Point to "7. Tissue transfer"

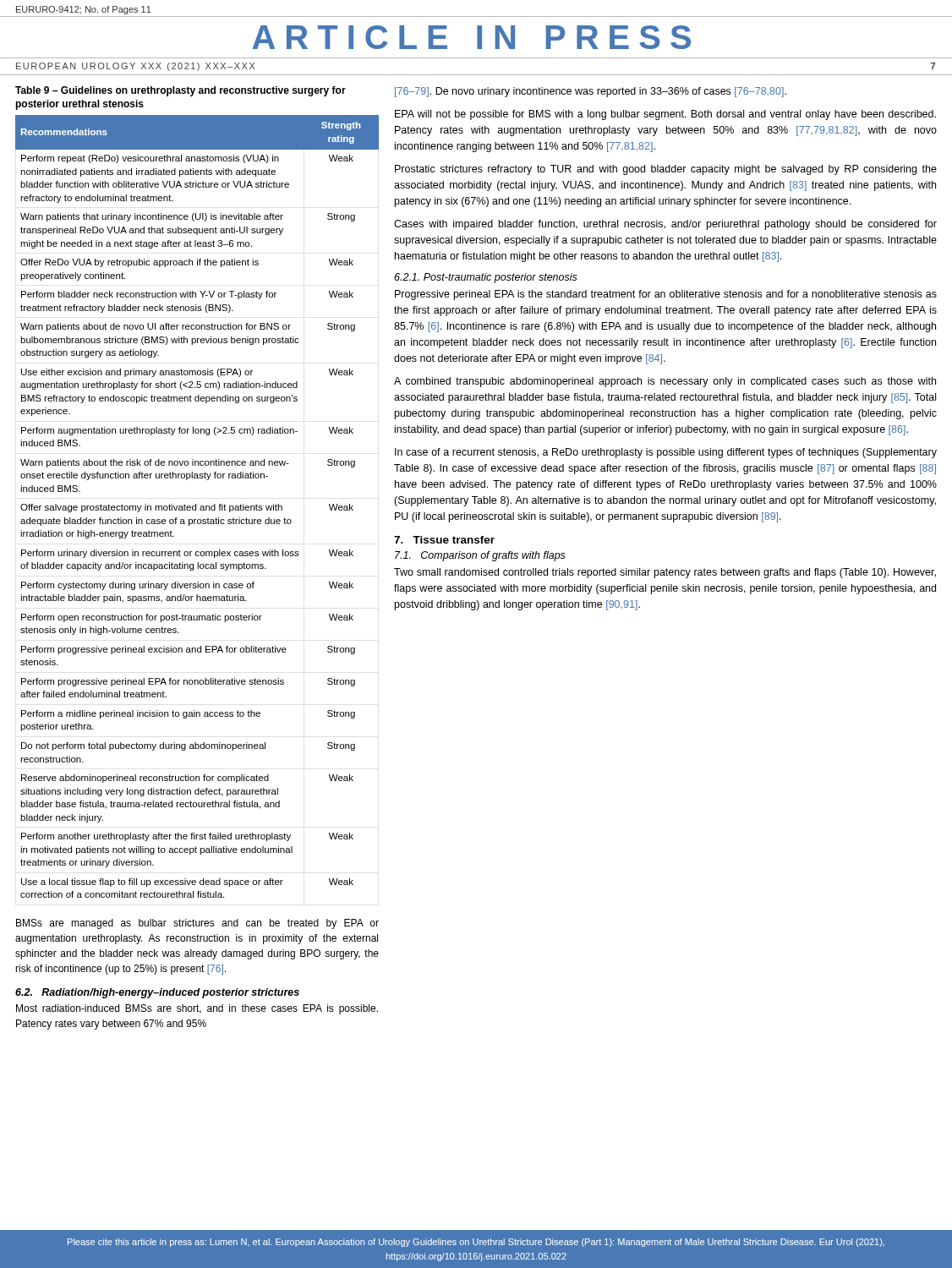click(x=444, y=540)
